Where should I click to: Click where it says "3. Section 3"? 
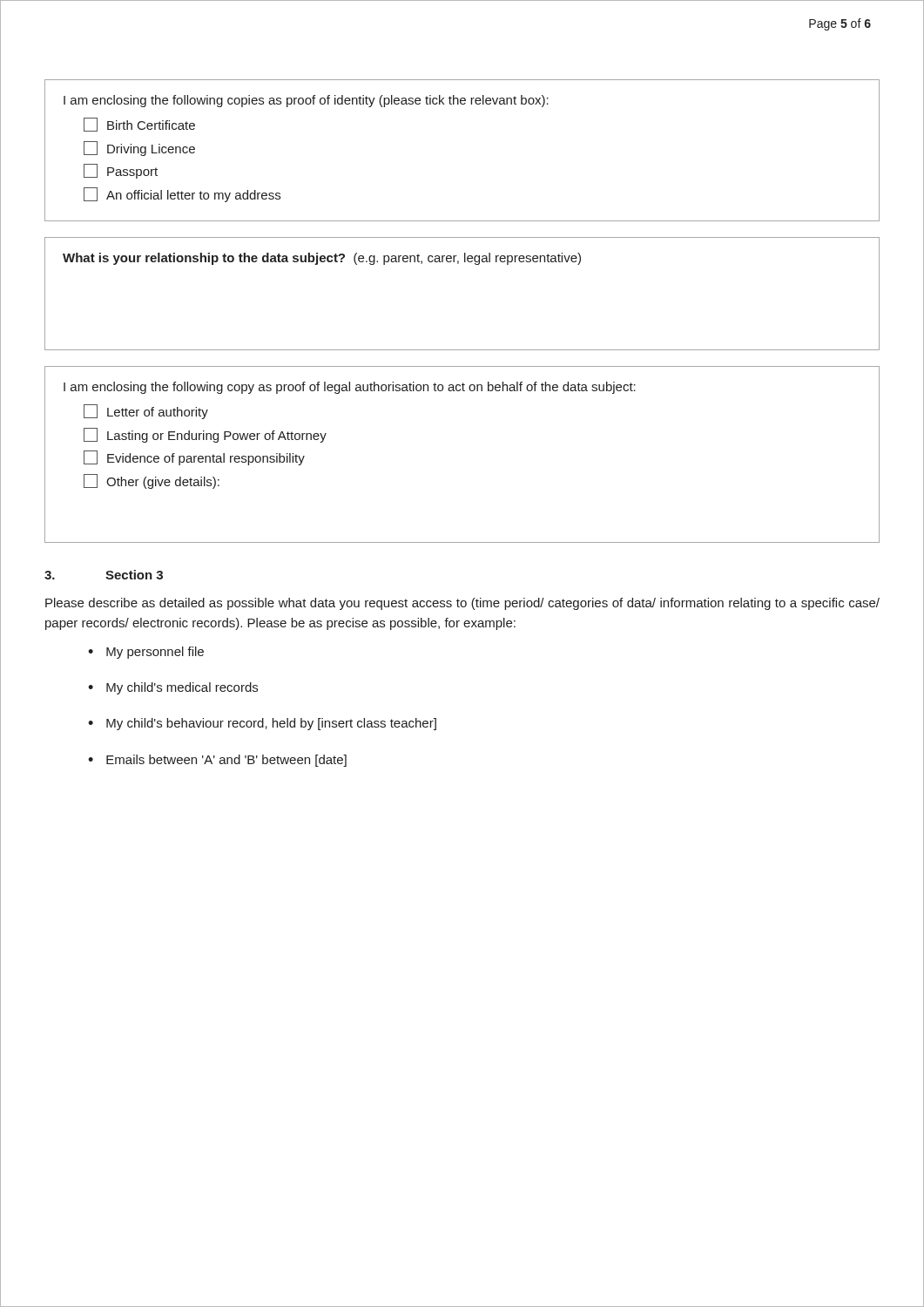pyautogui.click(x=104, y=575)
